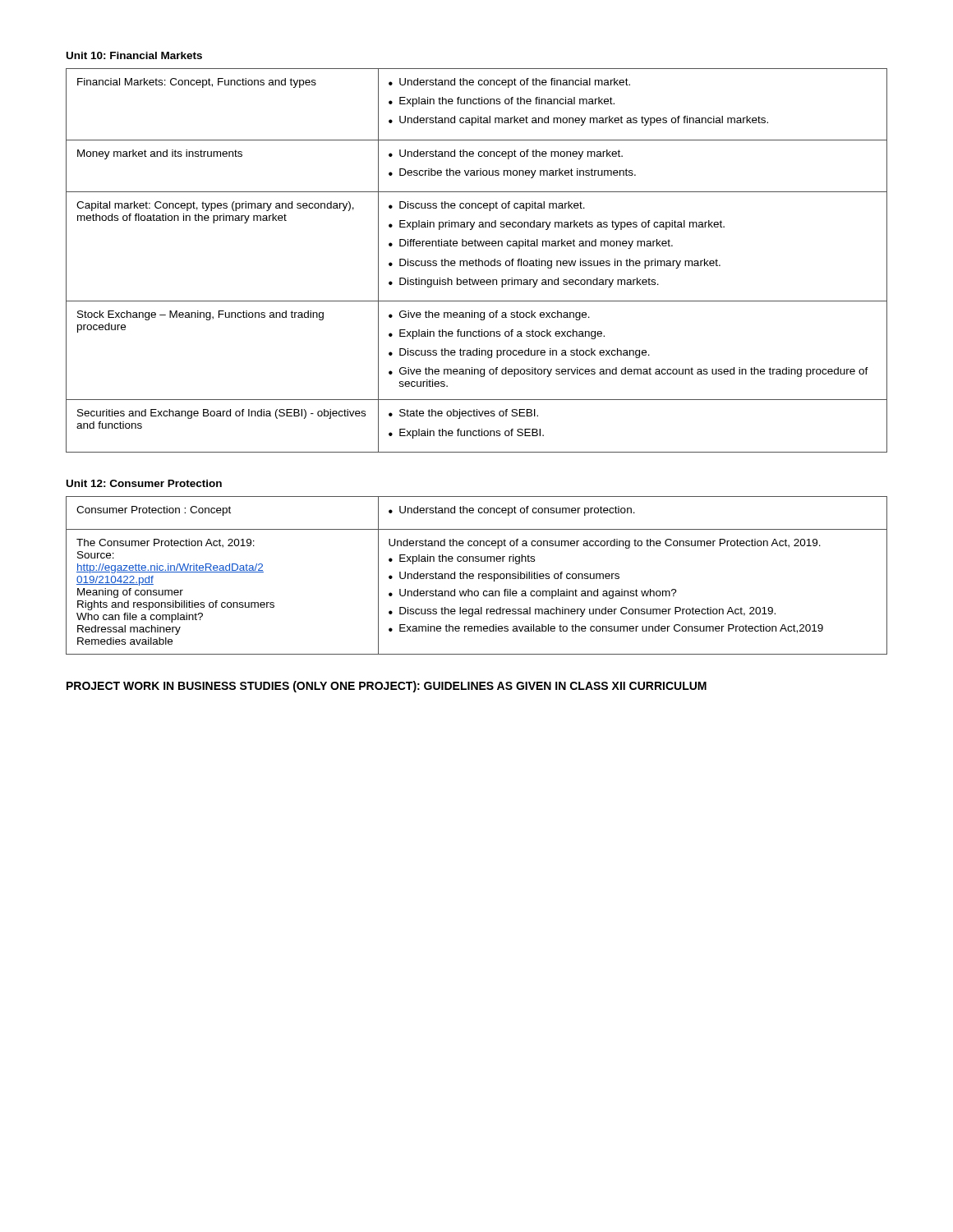
Task: Find the table that mentions "Discuss the concept of"
Action: 476,260
